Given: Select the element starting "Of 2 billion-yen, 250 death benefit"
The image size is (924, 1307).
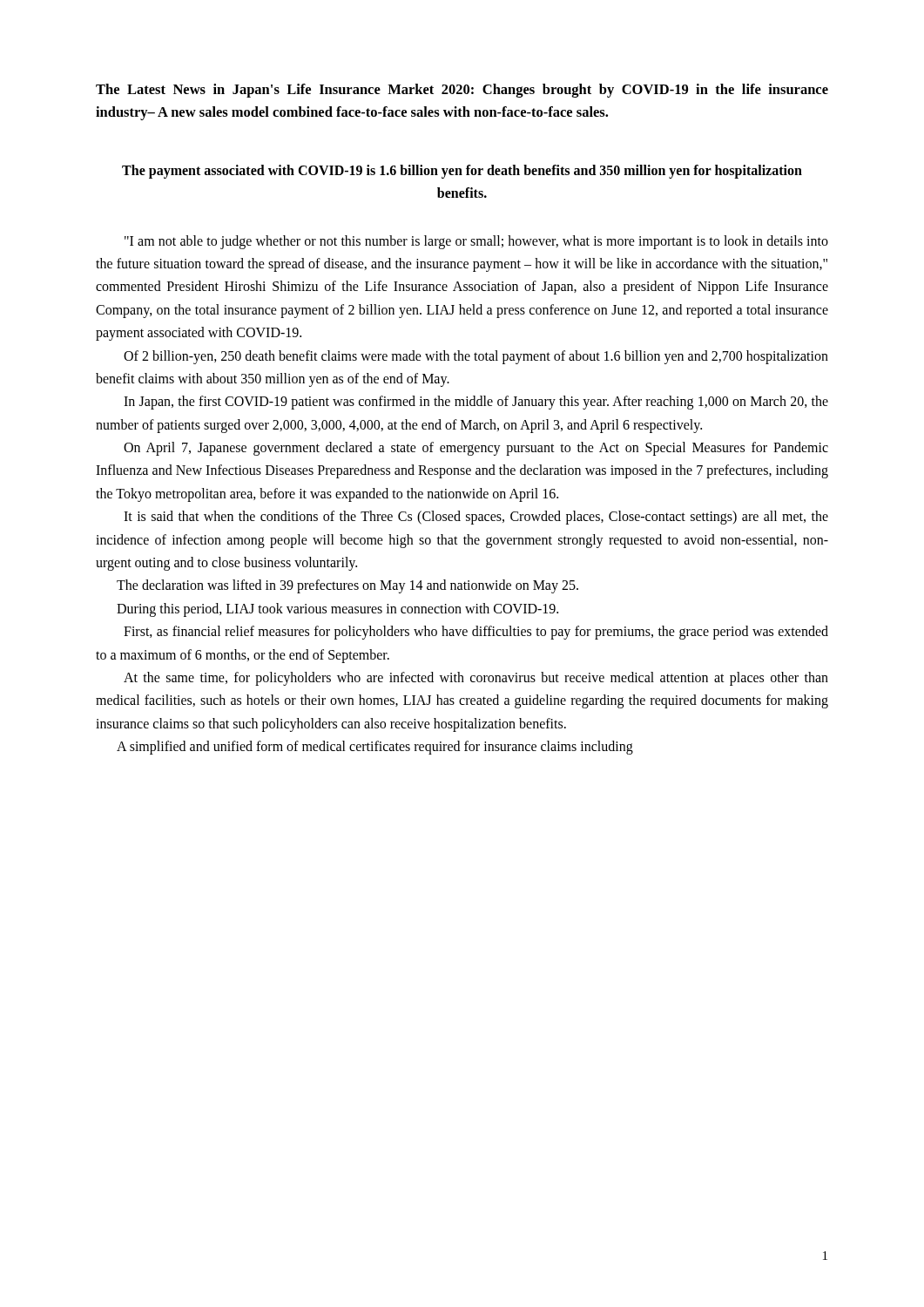Looking at the screenshot, I should pyautogui.click(x=462, y=368).
